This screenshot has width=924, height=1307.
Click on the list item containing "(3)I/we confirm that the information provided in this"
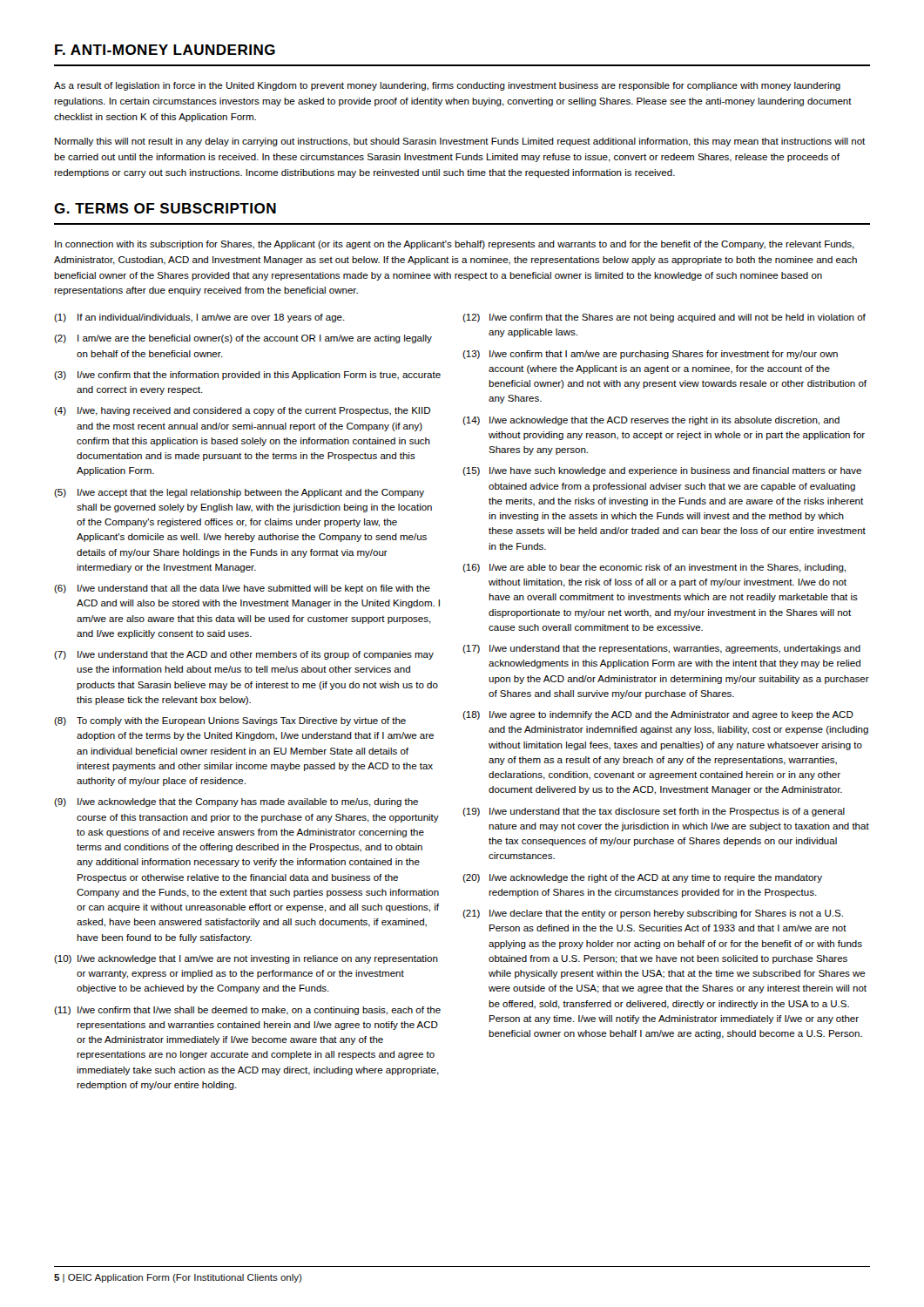[248, 383]
